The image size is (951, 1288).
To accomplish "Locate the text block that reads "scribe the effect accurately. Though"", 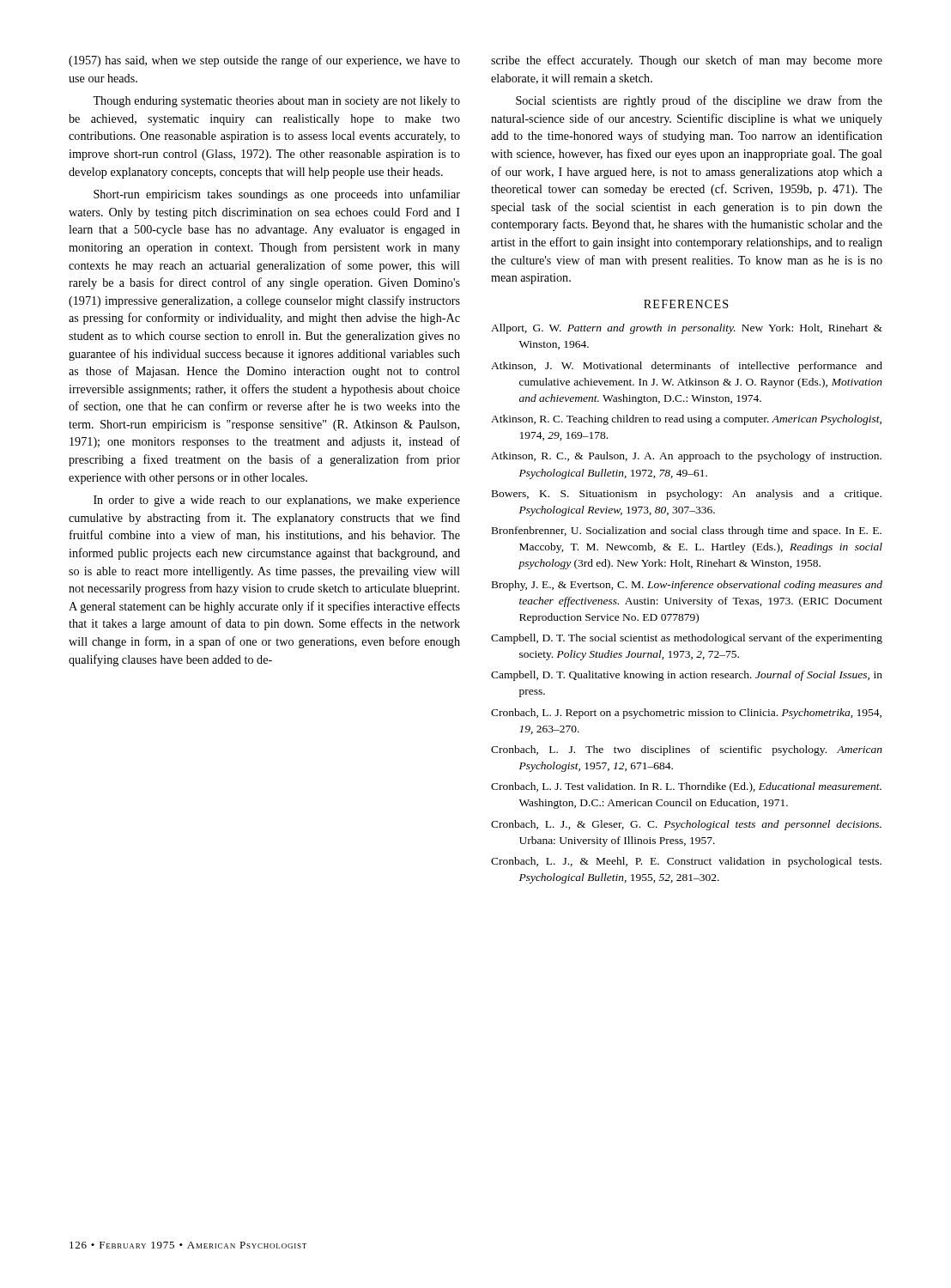I will pos(687,169).
